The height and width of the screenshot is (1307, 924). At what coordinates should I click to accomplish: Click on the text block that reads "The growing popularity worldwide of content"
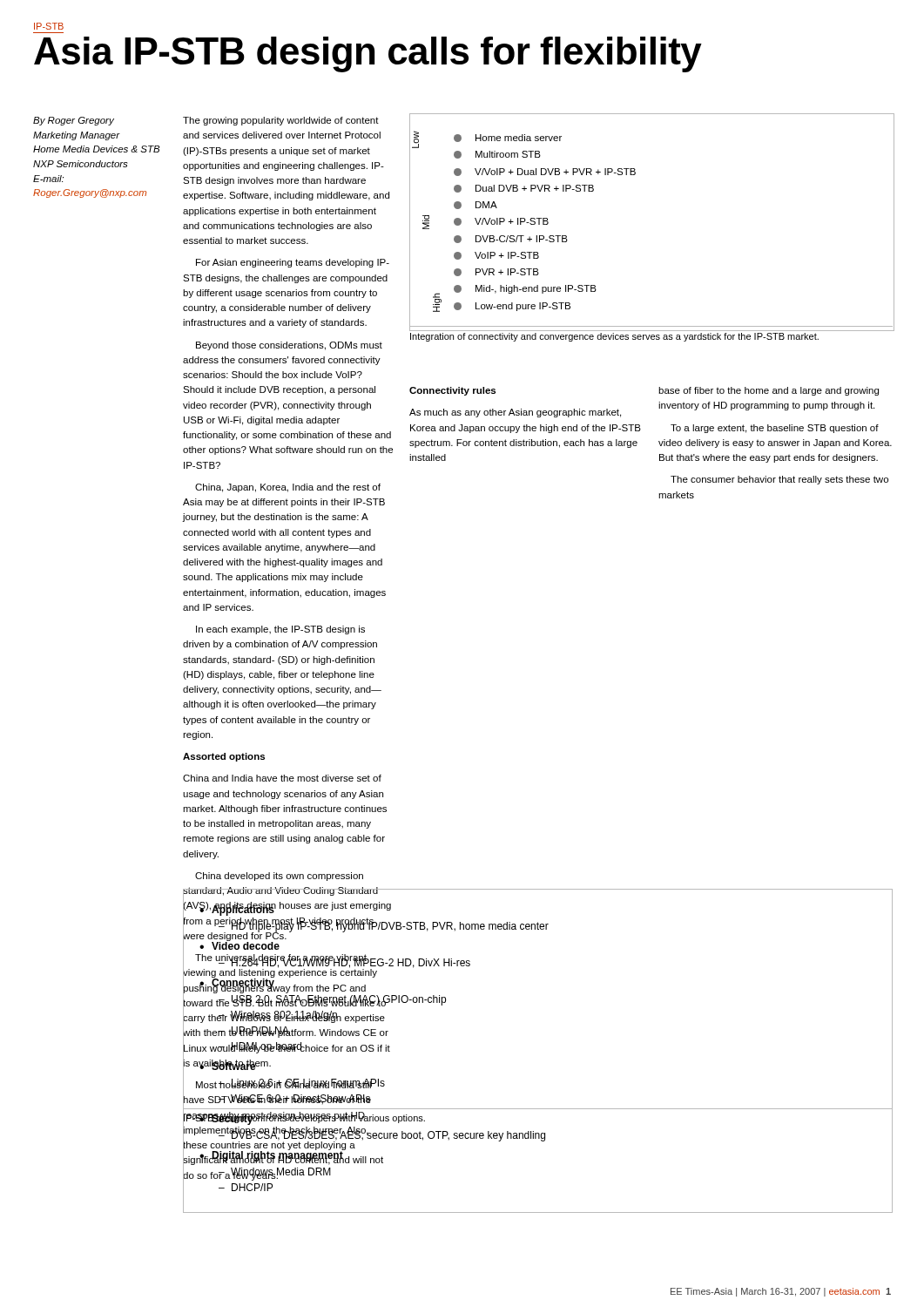point(288,648)
